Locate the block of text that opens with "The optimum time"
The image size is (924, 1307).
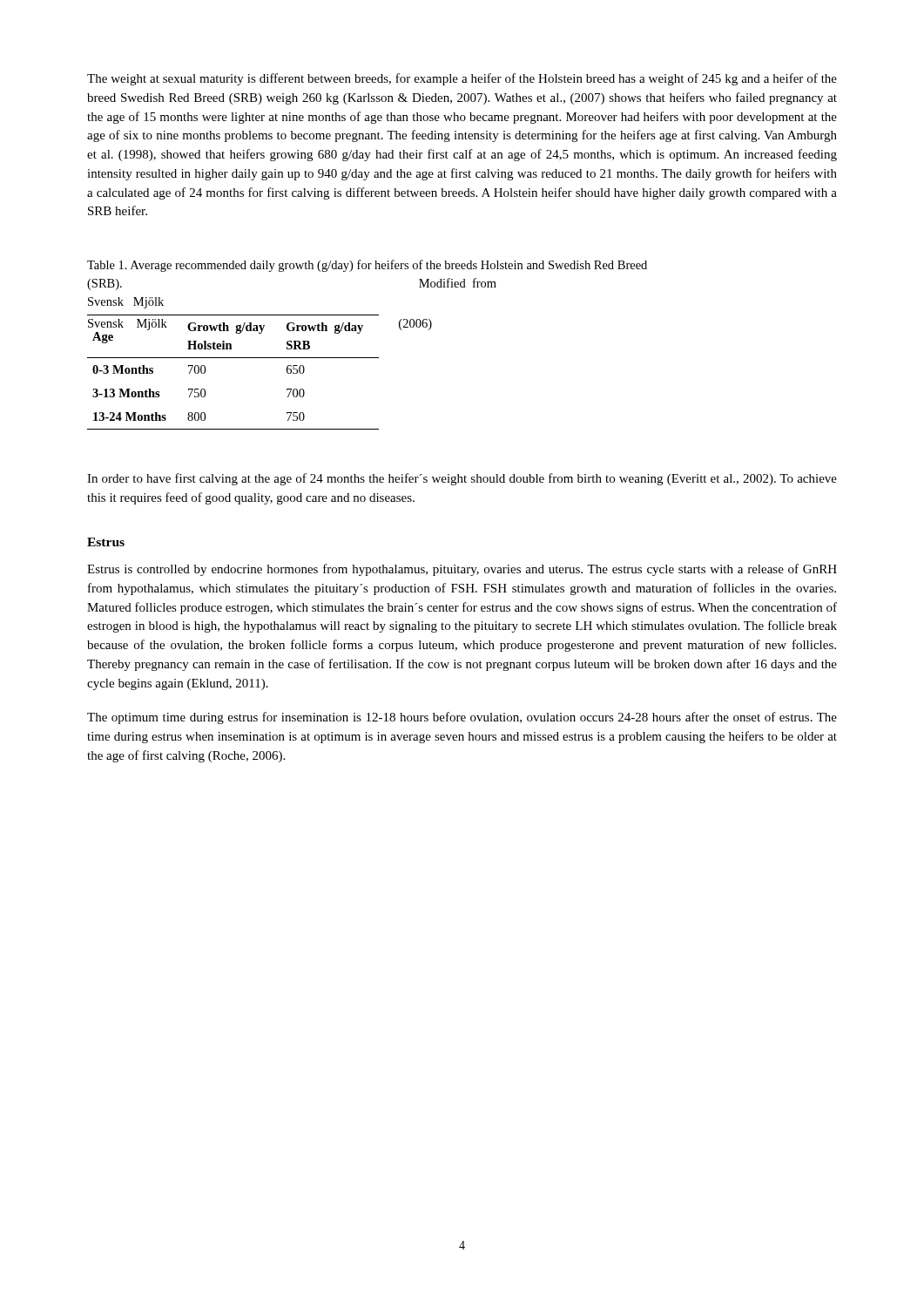(x=462, y=736)
